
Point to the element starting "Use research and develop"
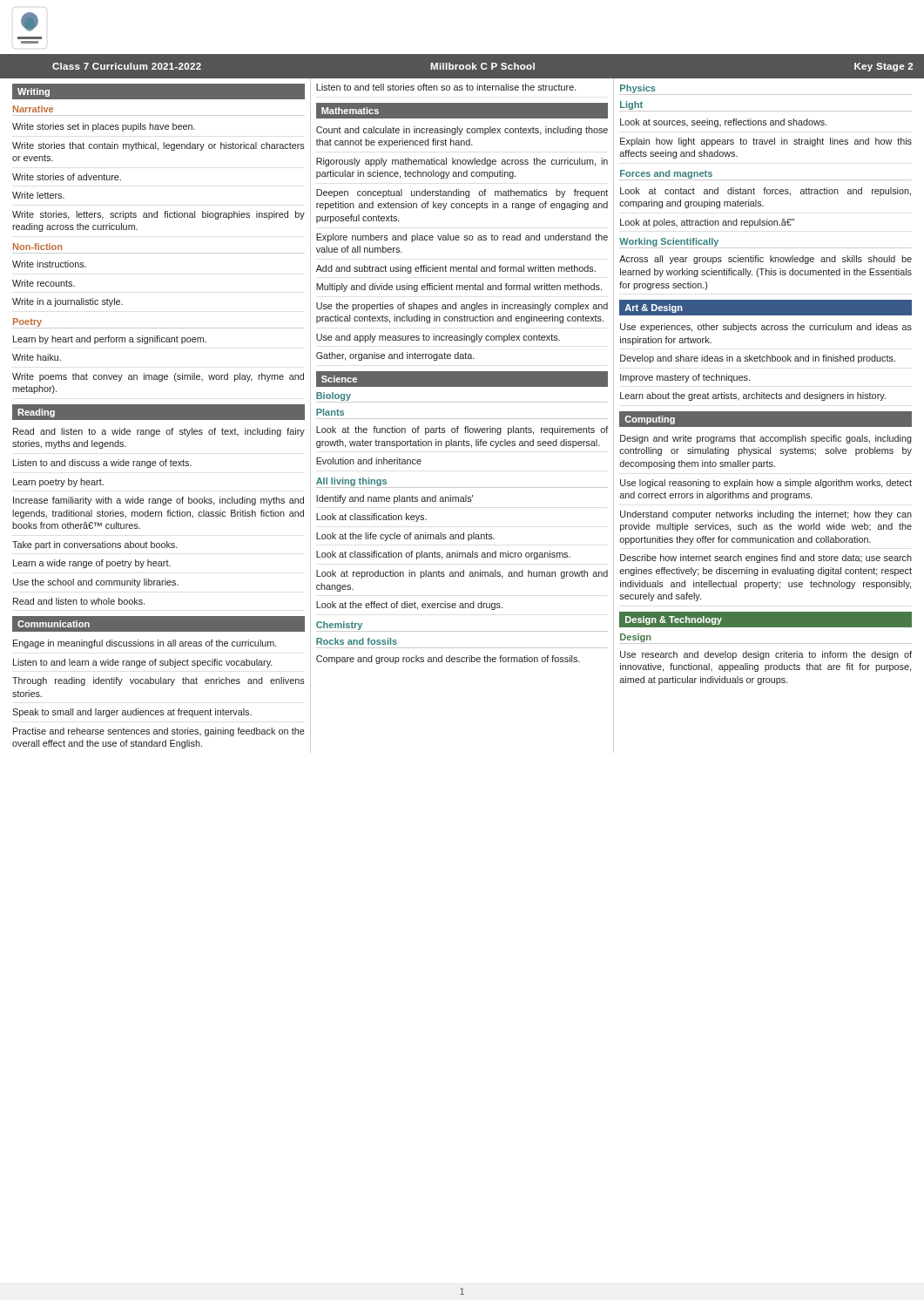(x=766, y=667)
